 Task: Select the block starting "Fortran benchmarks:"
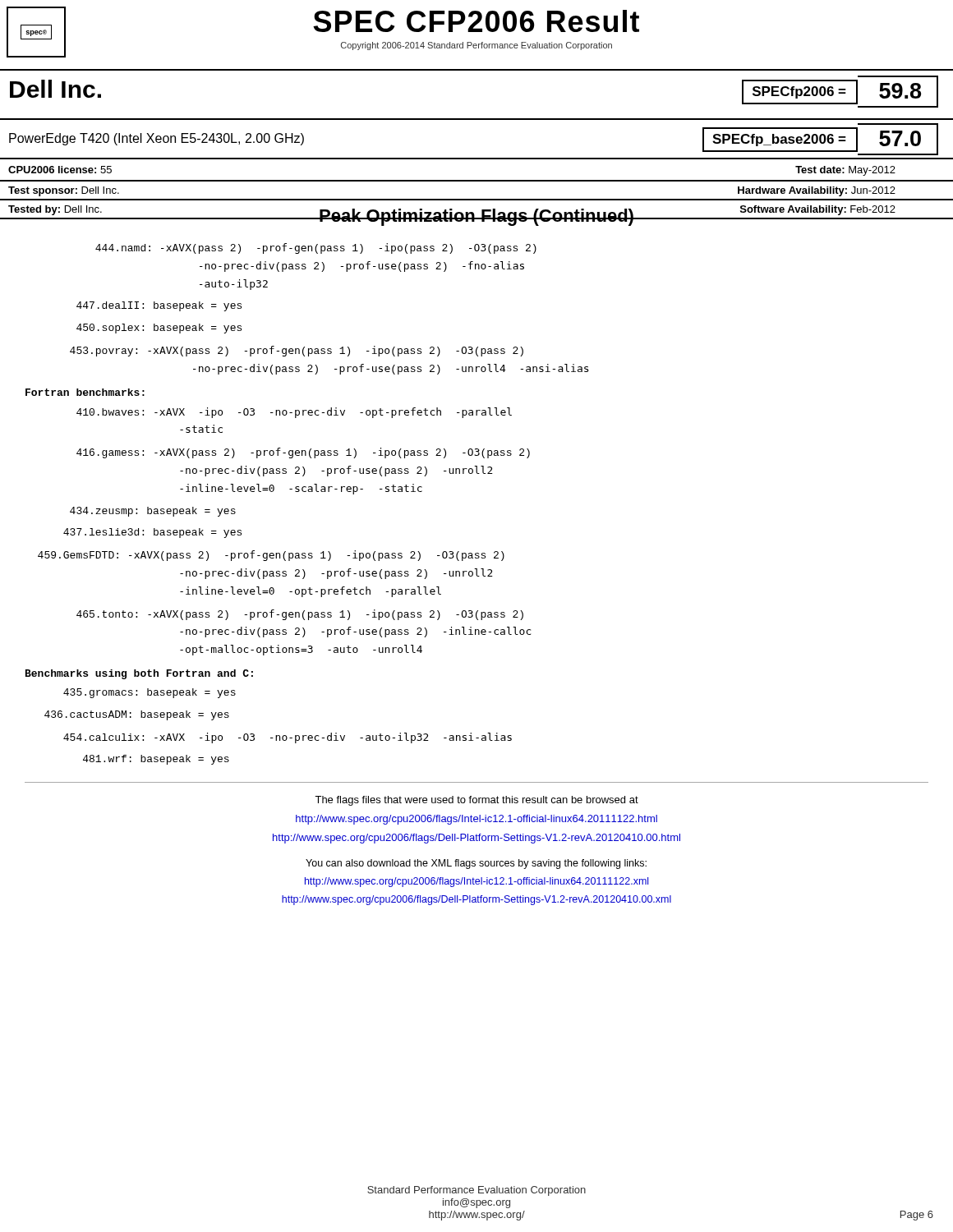click(x=86, y=393)
